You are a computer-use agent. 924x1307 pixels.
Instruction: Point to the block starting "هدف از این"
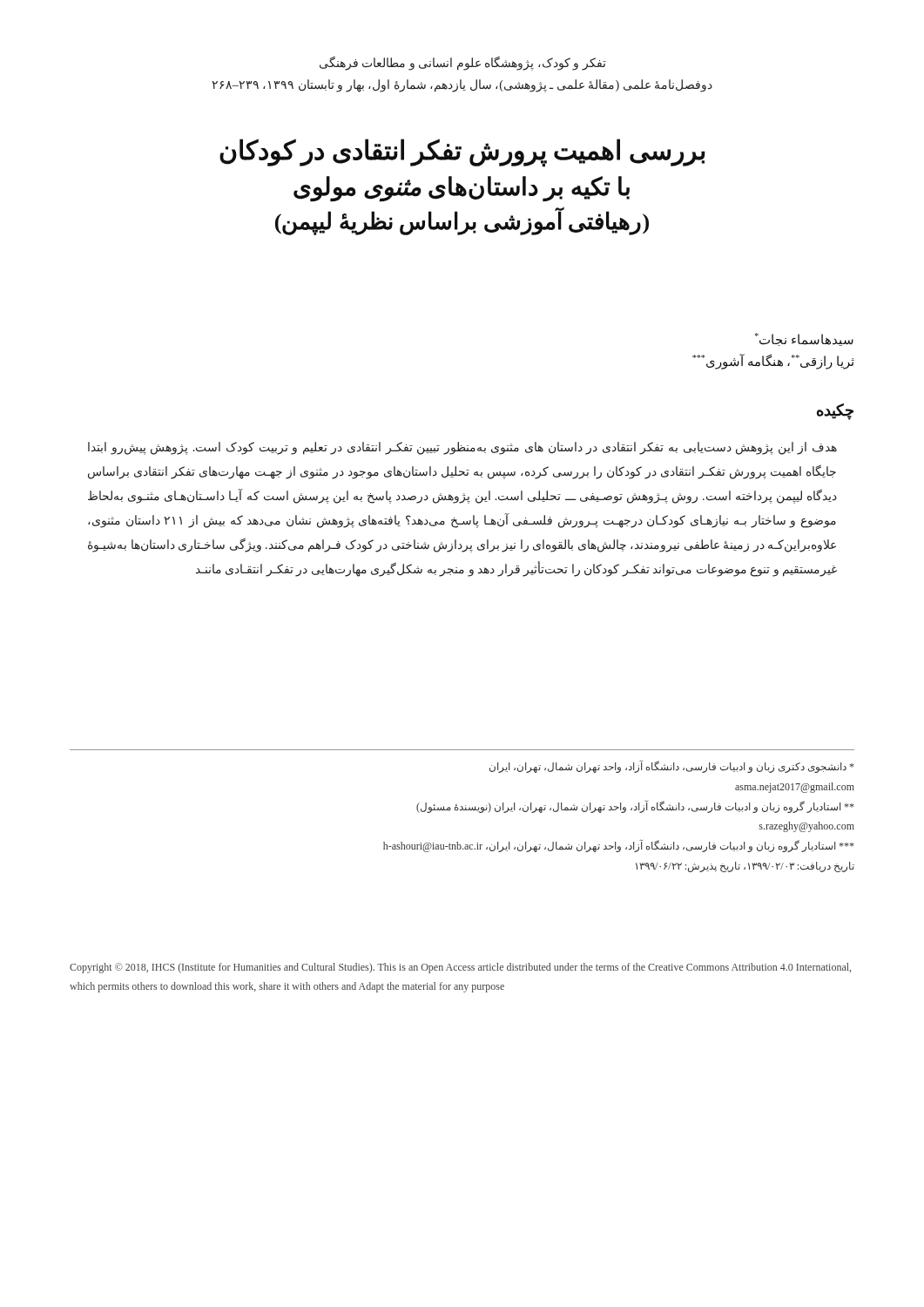click(x=462, y=508)
